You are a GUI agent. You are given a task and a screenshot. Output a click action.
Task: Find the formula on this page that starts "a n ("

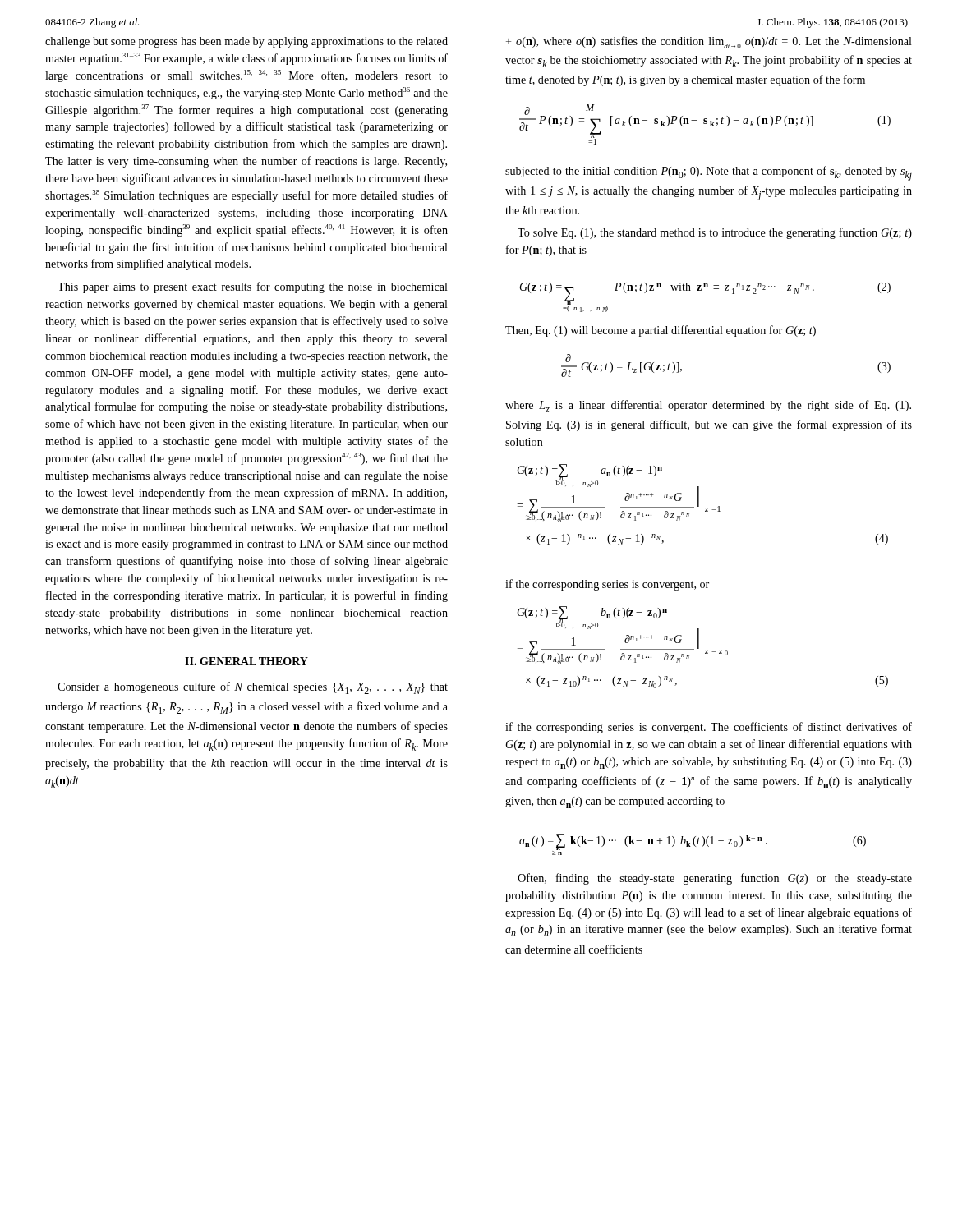709,839
